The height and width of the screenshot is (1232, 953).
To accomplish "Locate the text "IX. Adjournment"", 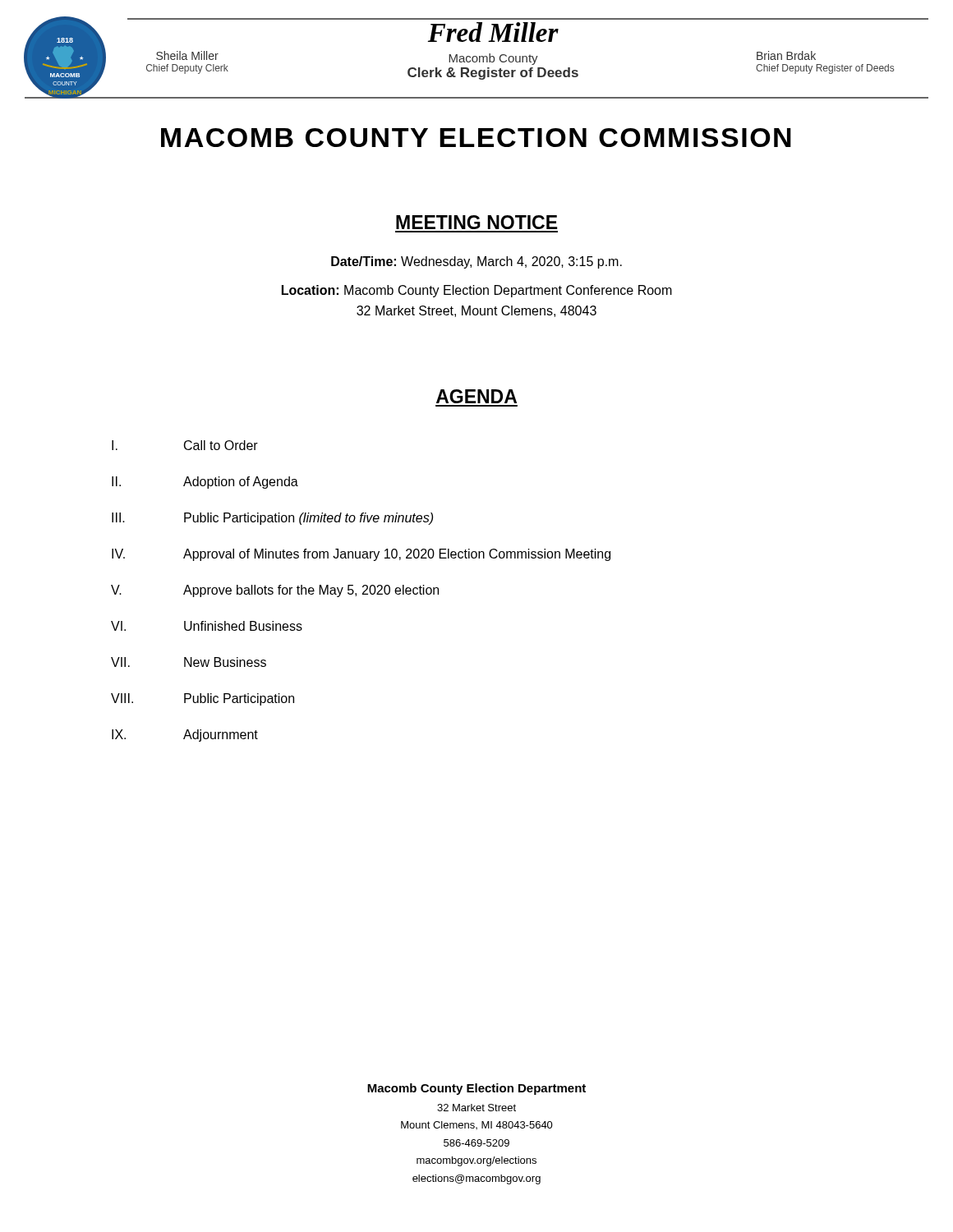I will (x=184, y=735).
